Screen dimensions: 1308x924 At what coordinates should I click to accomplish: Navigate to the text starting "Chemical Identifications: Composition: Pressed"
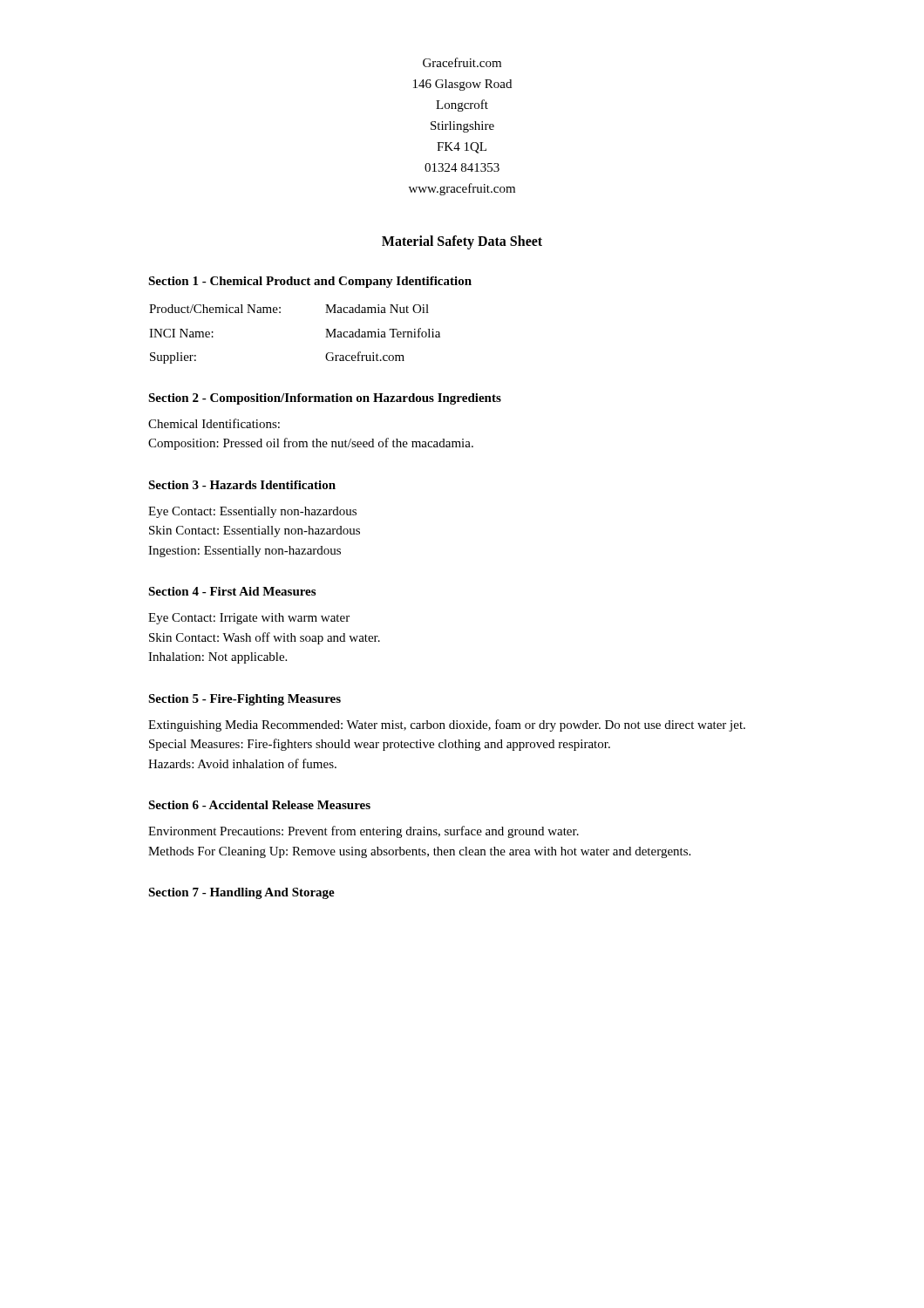click(311, 433)
